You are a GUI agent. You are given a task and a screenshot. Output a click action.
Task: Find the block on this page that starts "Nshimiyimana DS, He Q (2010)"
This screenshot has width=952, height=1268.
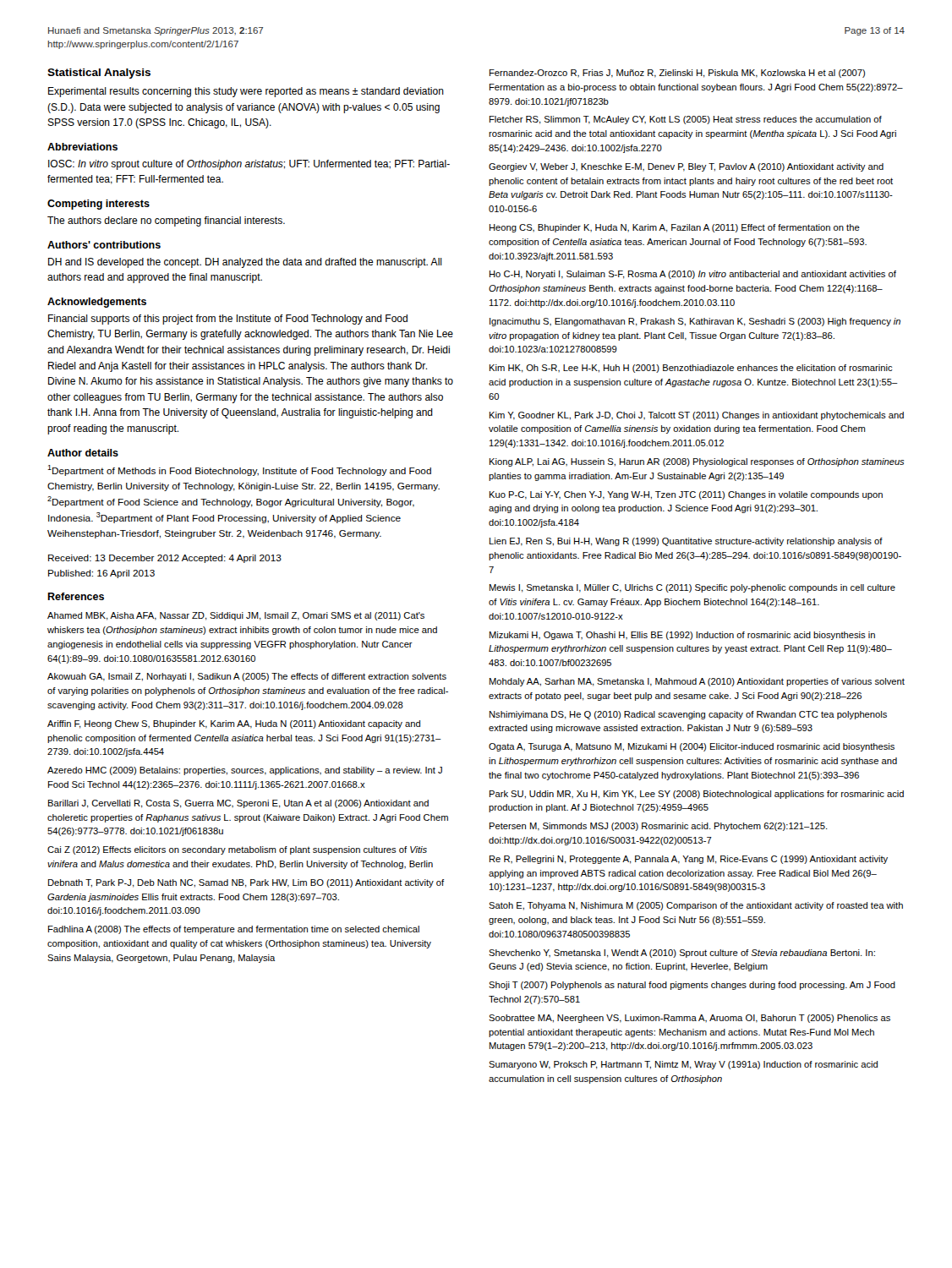click(x=688, y=721)
